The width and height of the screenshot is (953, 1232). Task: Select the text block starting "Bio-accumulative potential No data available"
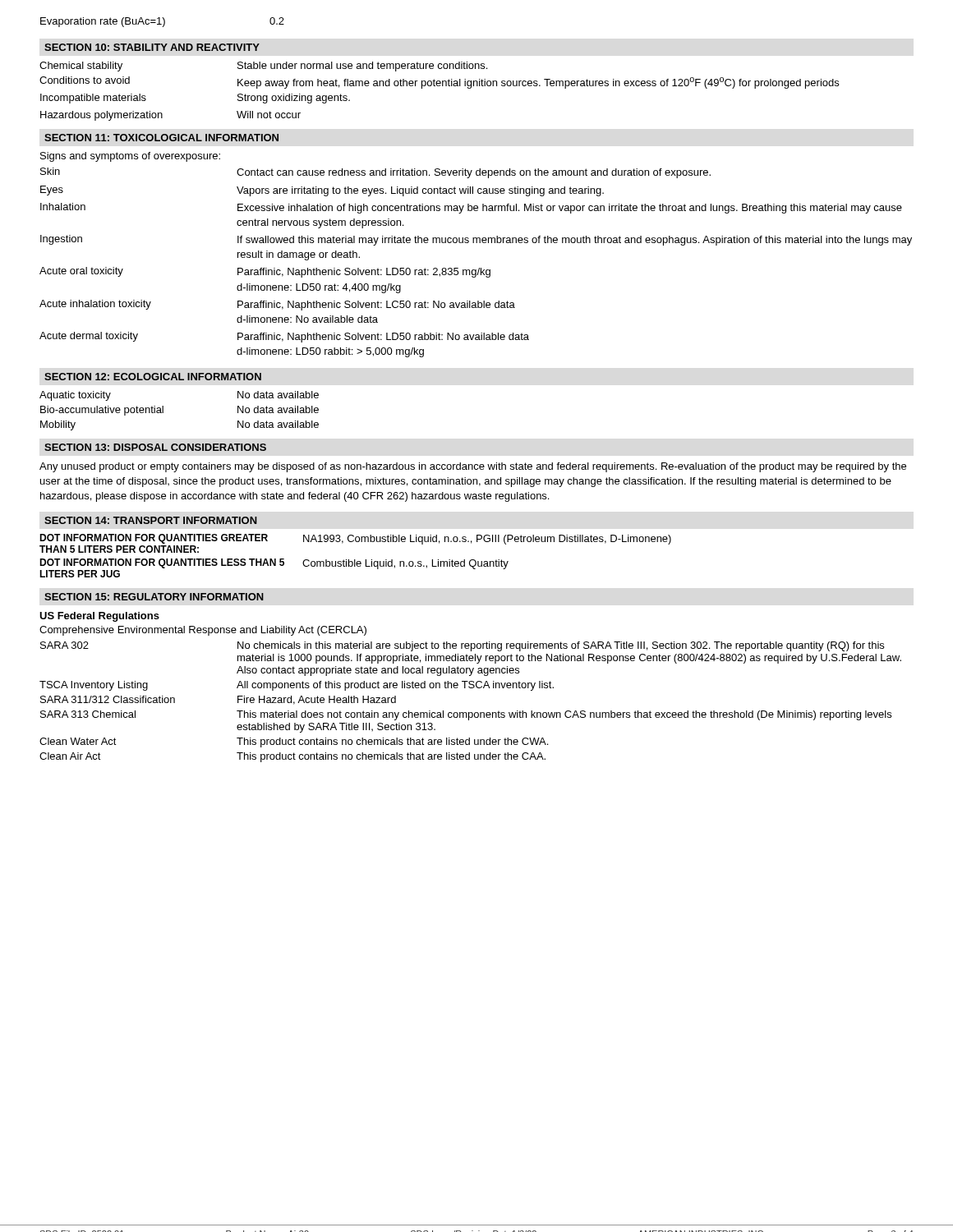click(x=97, y=410)
